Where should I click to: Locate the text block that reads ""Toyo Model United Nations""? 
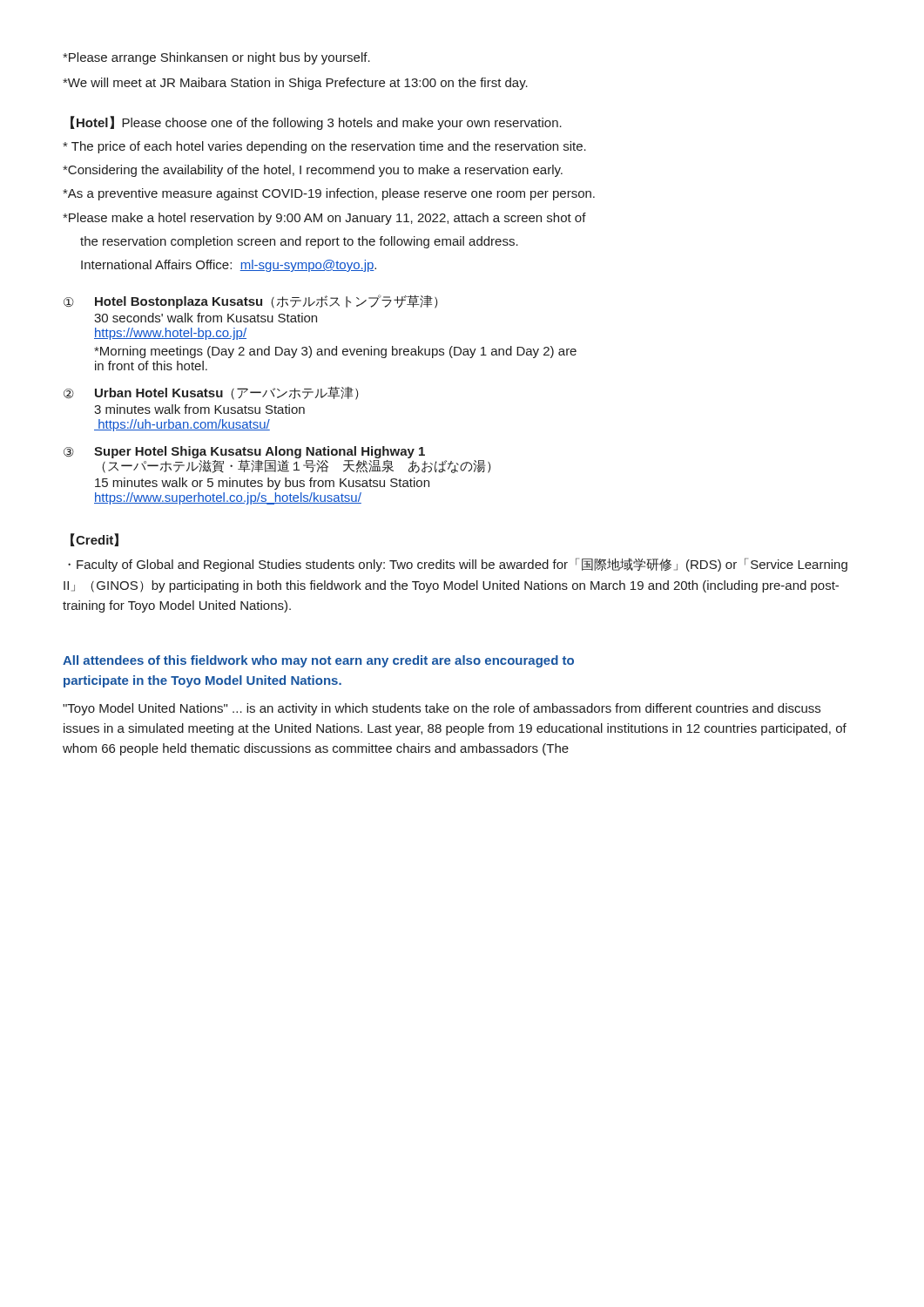454,728
